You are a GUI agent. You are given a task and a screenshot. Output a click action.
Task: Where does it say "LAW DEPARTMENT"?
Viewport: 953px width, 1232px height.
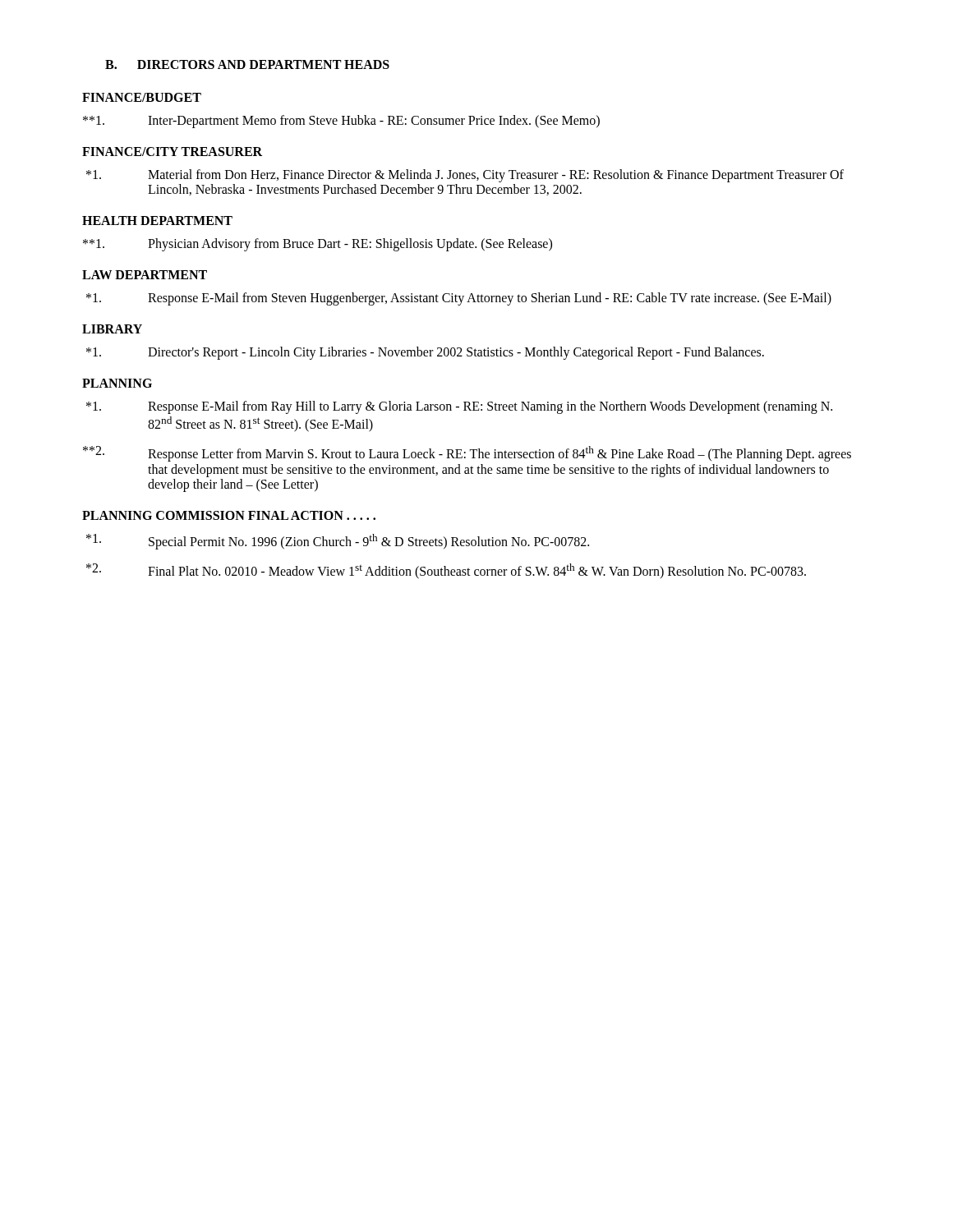(x=145, y=275)
